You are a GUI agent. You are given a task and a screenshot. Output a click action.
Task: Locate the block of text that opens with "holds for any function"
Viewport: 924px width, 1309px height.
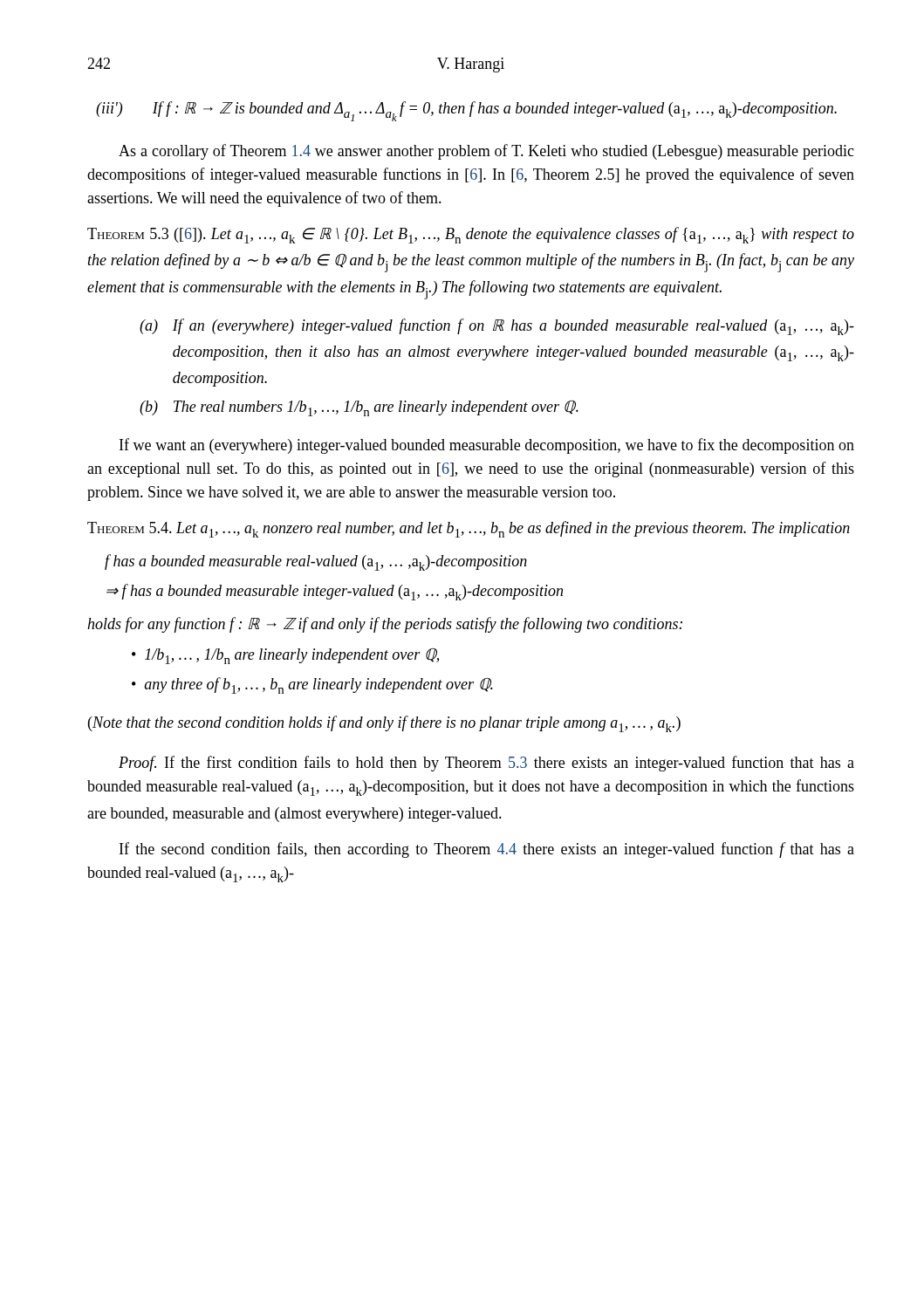click(x=385, y=624)
